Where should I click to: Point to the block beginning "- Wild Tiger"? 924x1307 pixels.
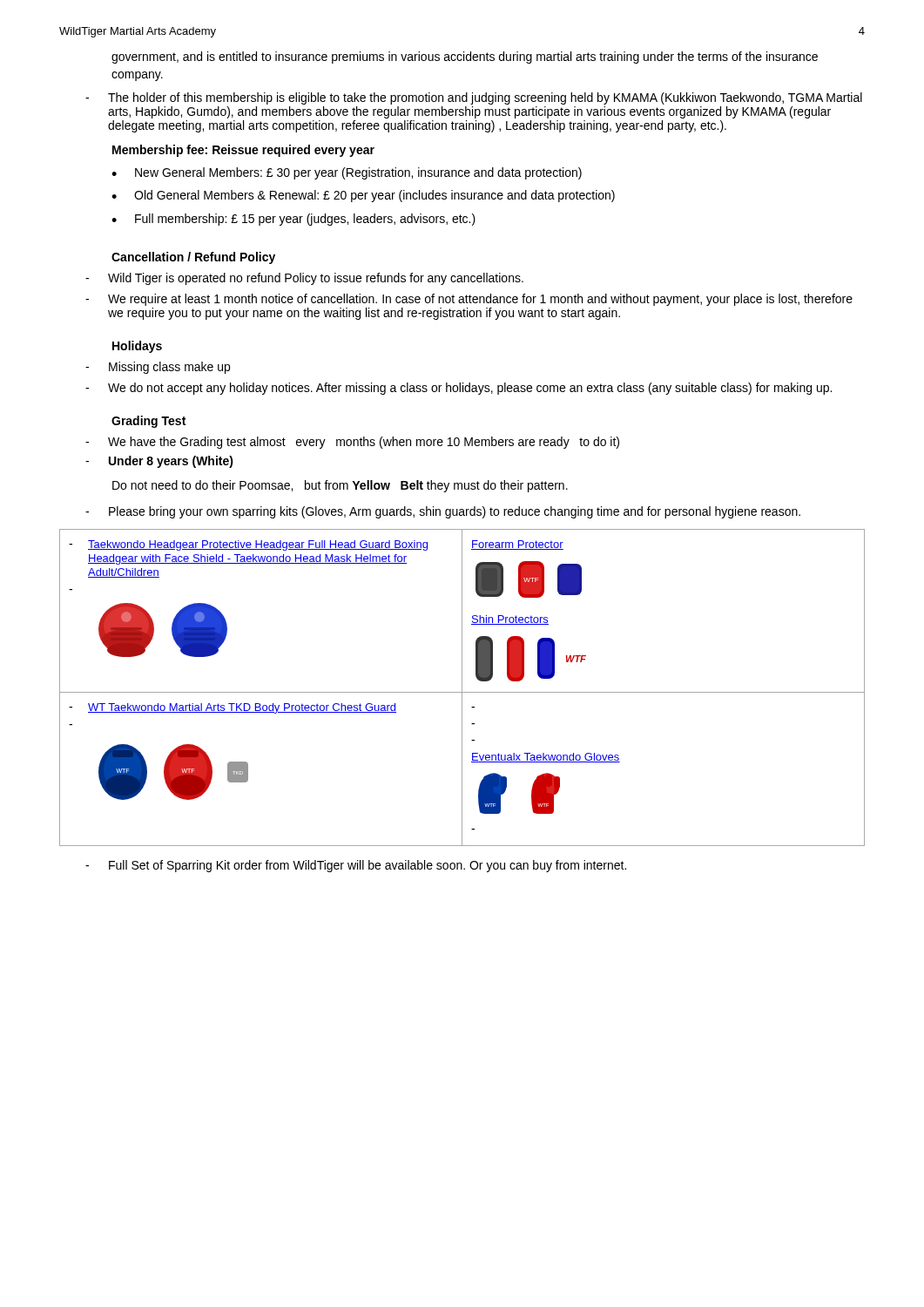(305, 278)
